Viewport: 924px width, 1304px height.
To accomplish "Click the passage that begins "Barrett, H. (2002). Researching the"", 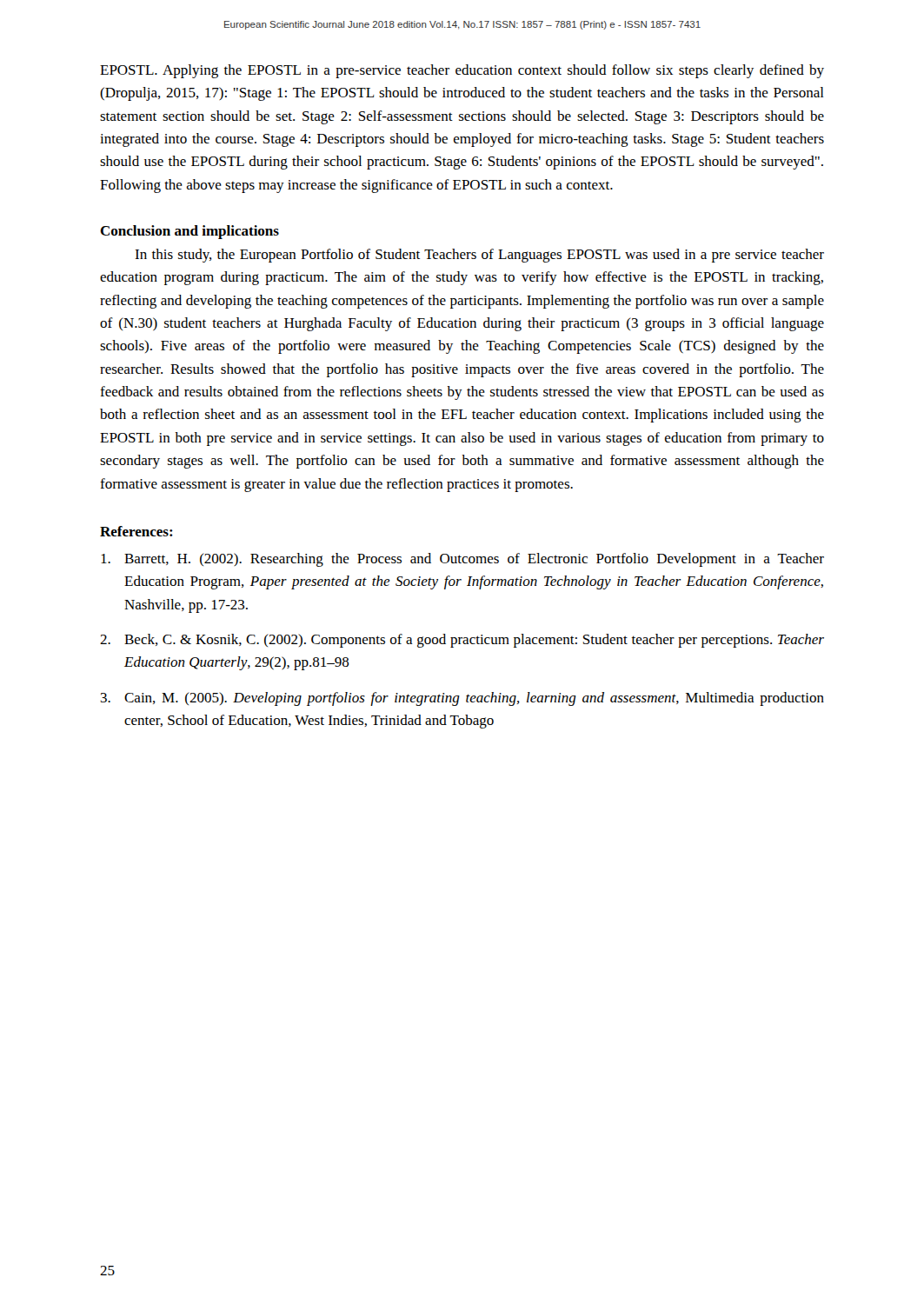I will click(x=462, y=582).
